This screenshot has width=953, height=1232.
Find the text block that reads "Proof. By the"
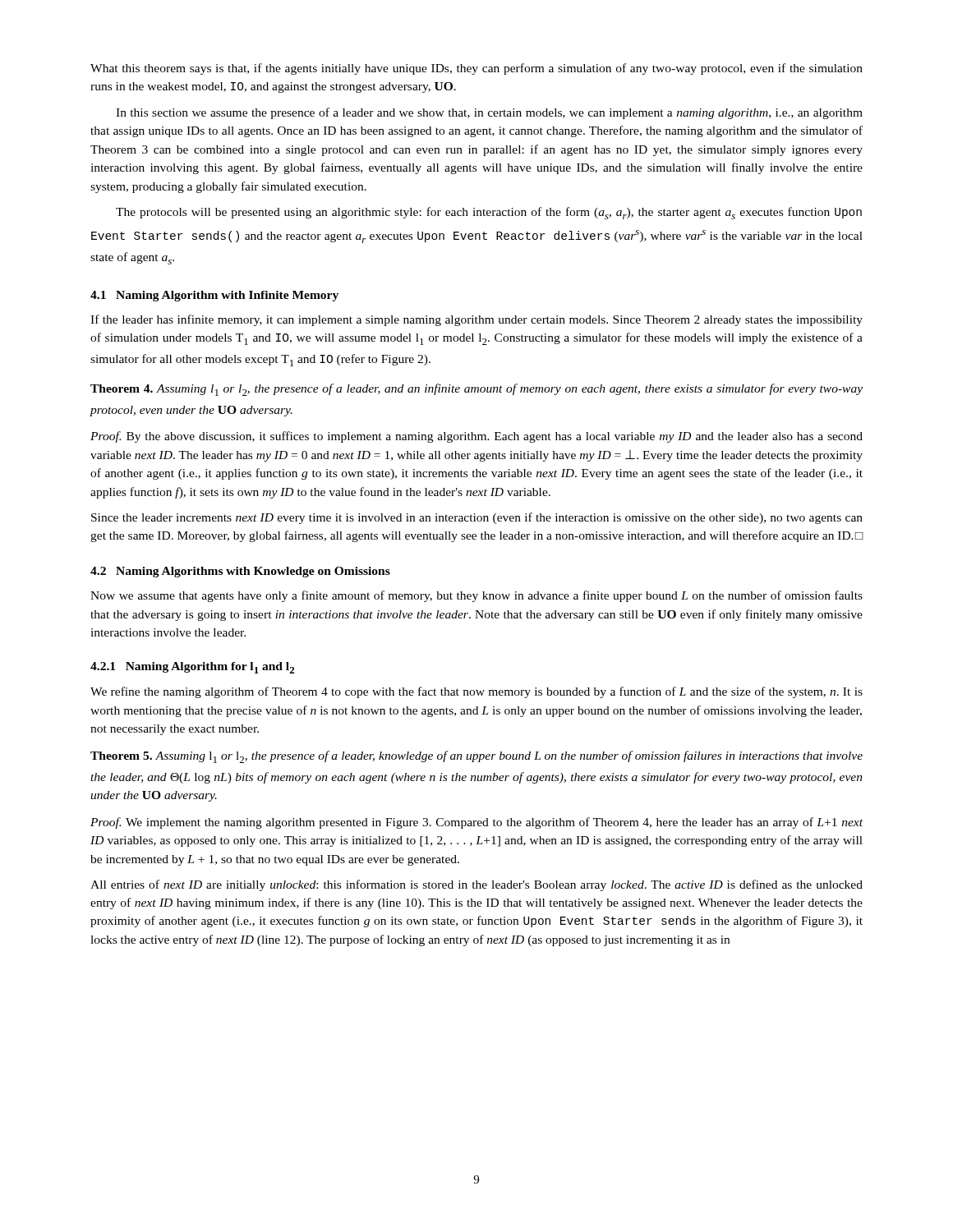[476, 486]
